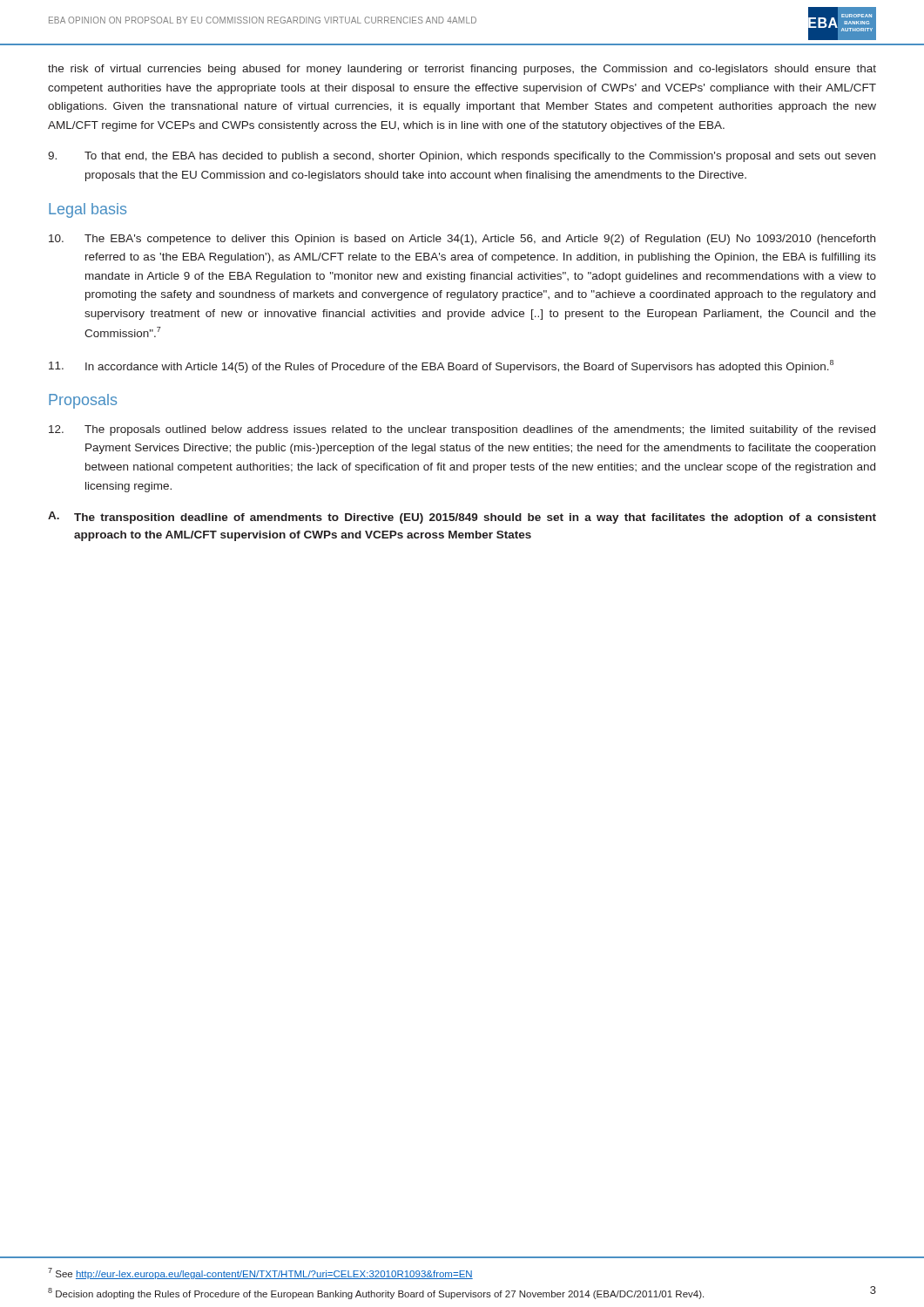Screen dimensions: 1307x924
Task: Locate the text "Legal basis"
Action: tap(88, 209)
